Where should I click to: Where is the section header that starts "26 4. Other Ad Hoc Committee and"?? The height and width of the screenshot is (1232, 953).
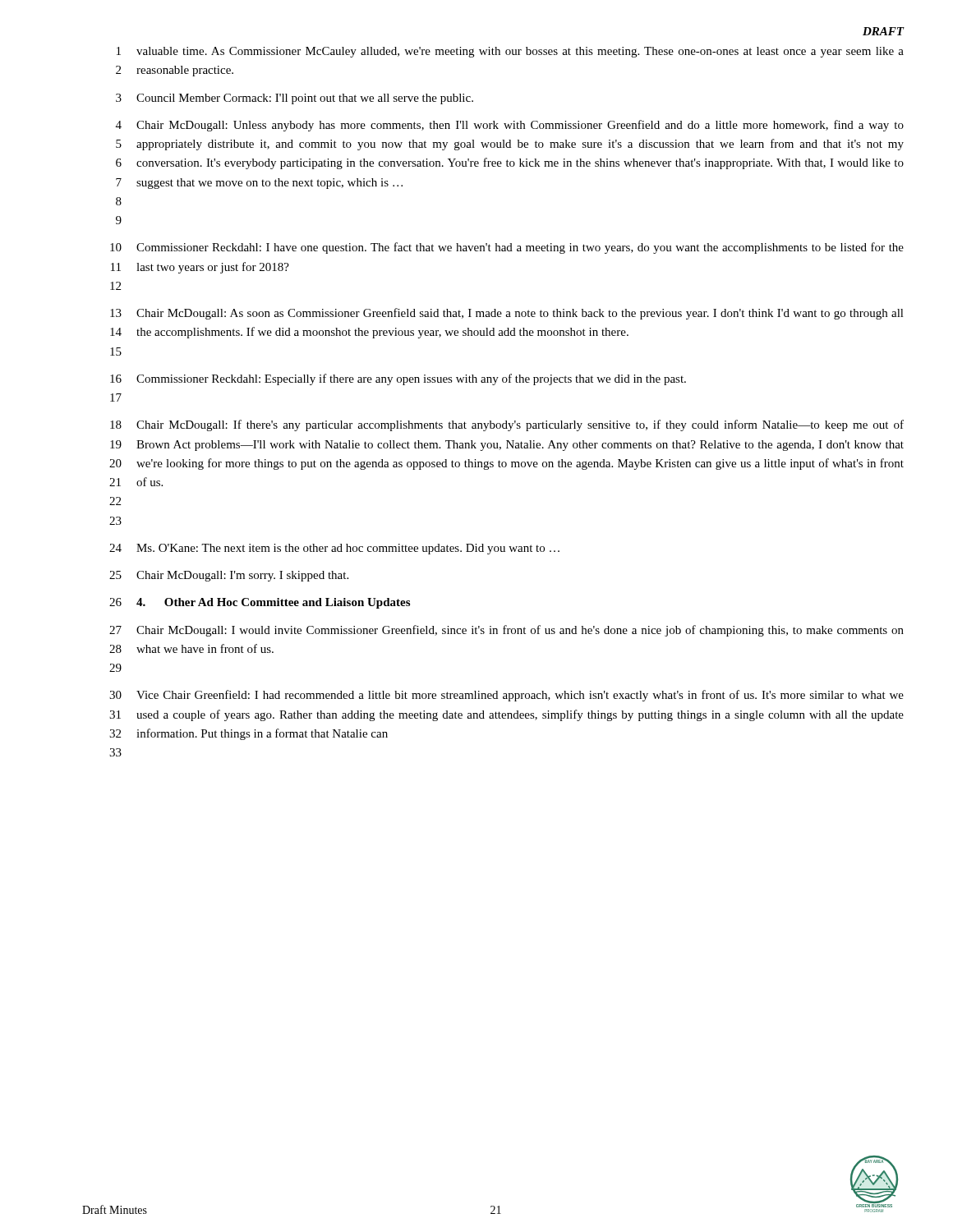[260, 603]
